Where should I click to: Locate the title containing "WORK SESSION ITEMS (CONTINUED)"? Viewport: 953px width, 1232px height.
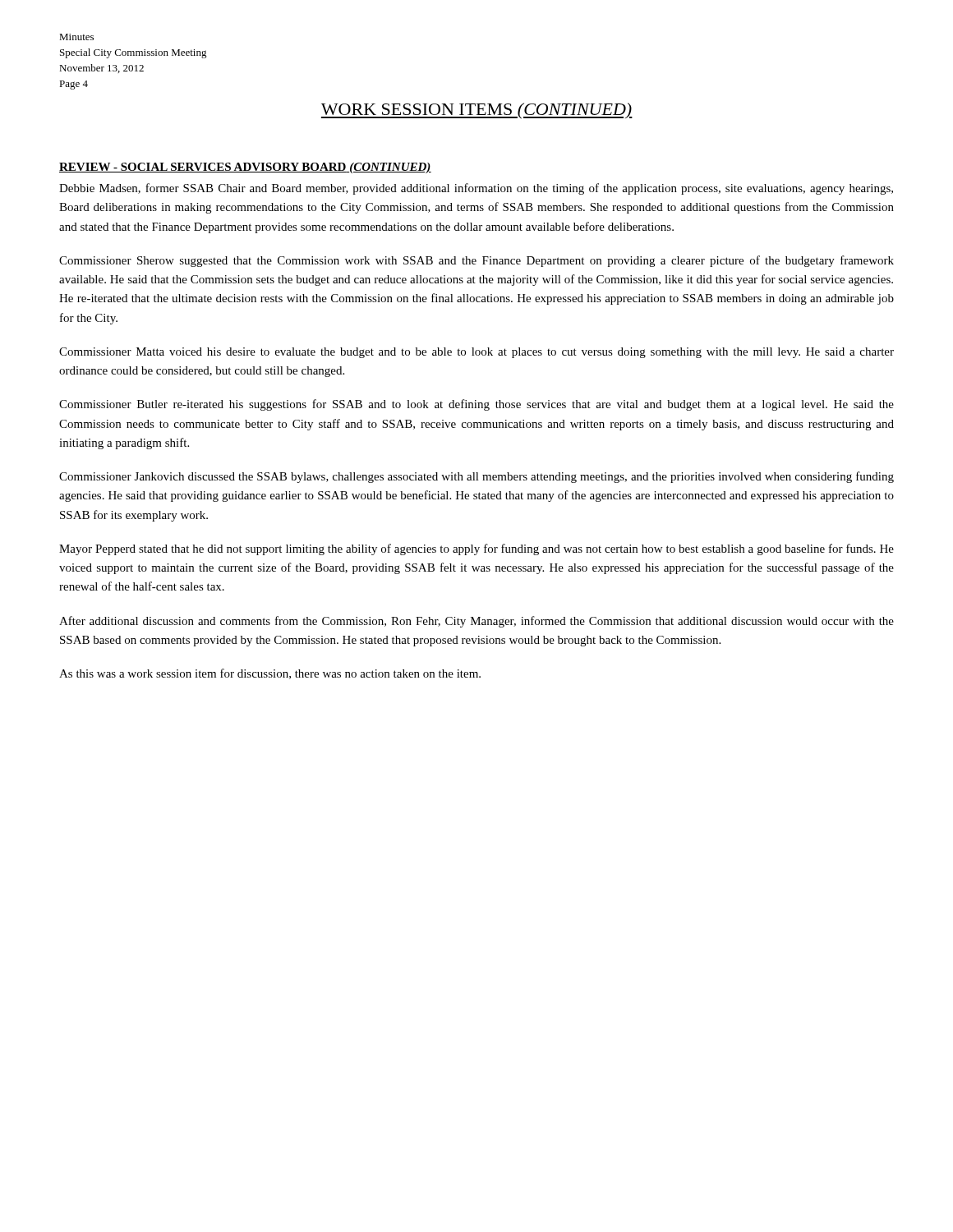pos(476,109)
